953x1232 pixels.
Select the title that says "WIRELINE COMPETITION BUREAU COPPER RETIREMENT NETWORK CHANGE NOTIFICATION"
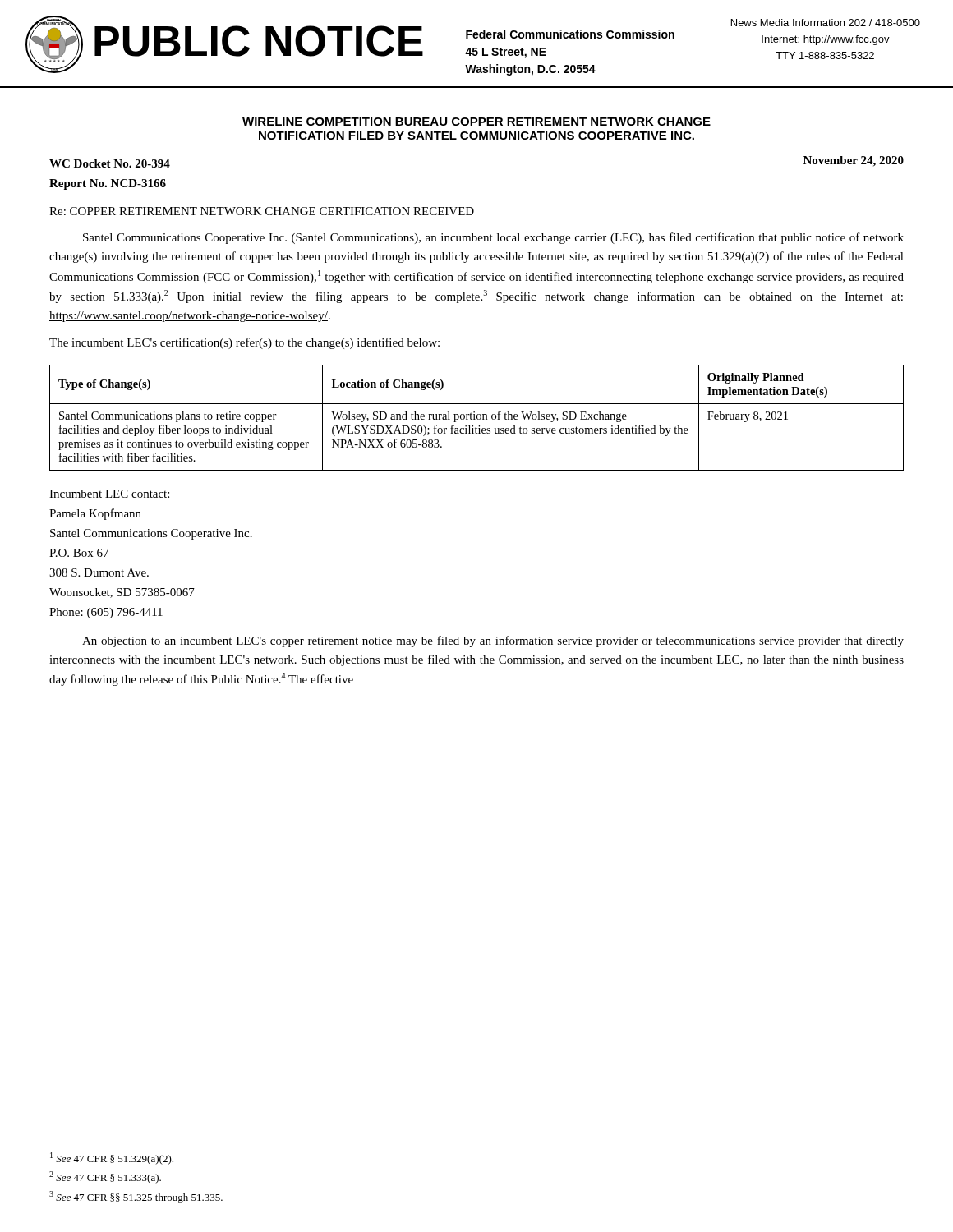(x=476, y=128)
